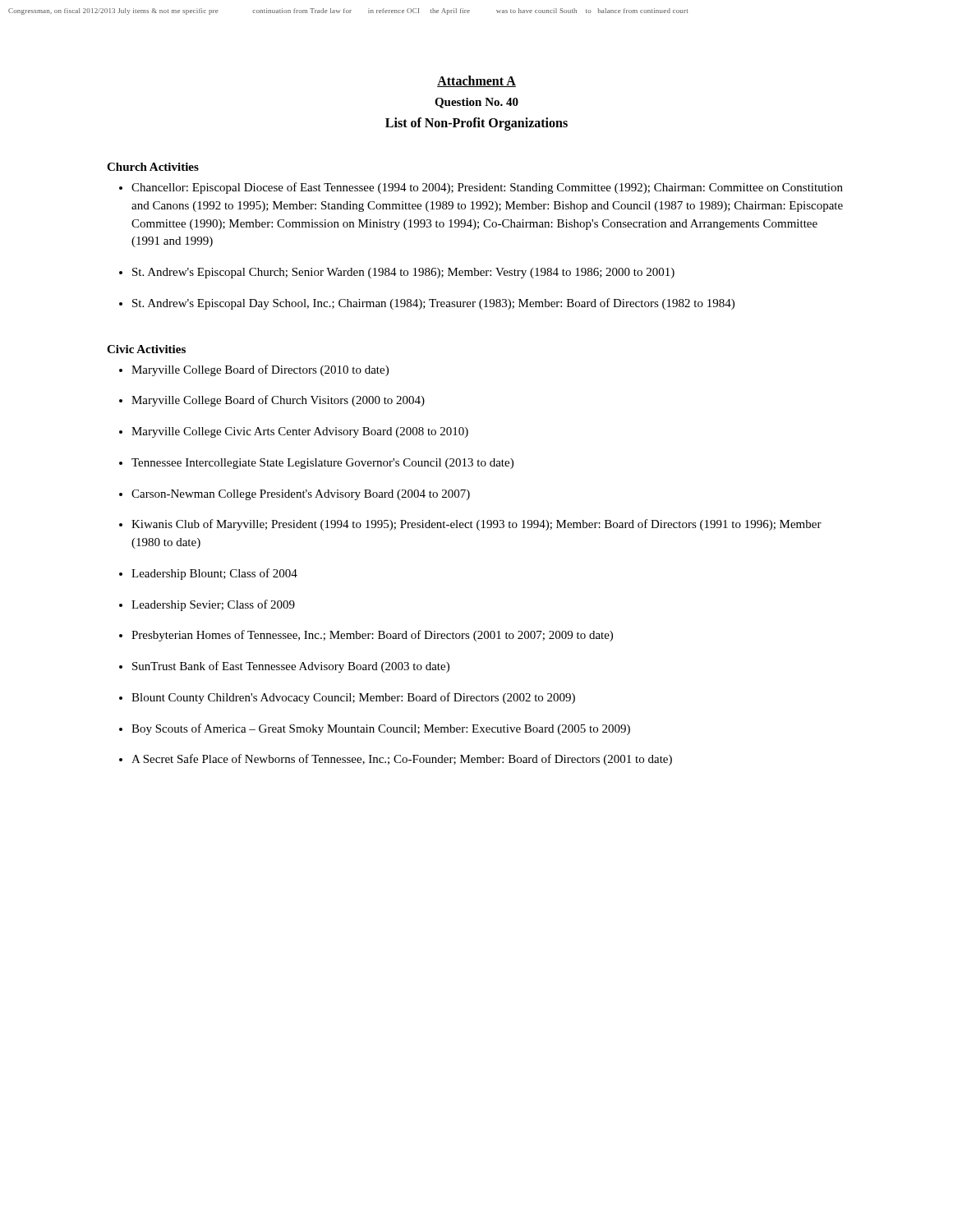Find the list item that reads "Leadership Sevier; Class"
The width and height of the screenshot is (953, 1232).
[213, 604]
